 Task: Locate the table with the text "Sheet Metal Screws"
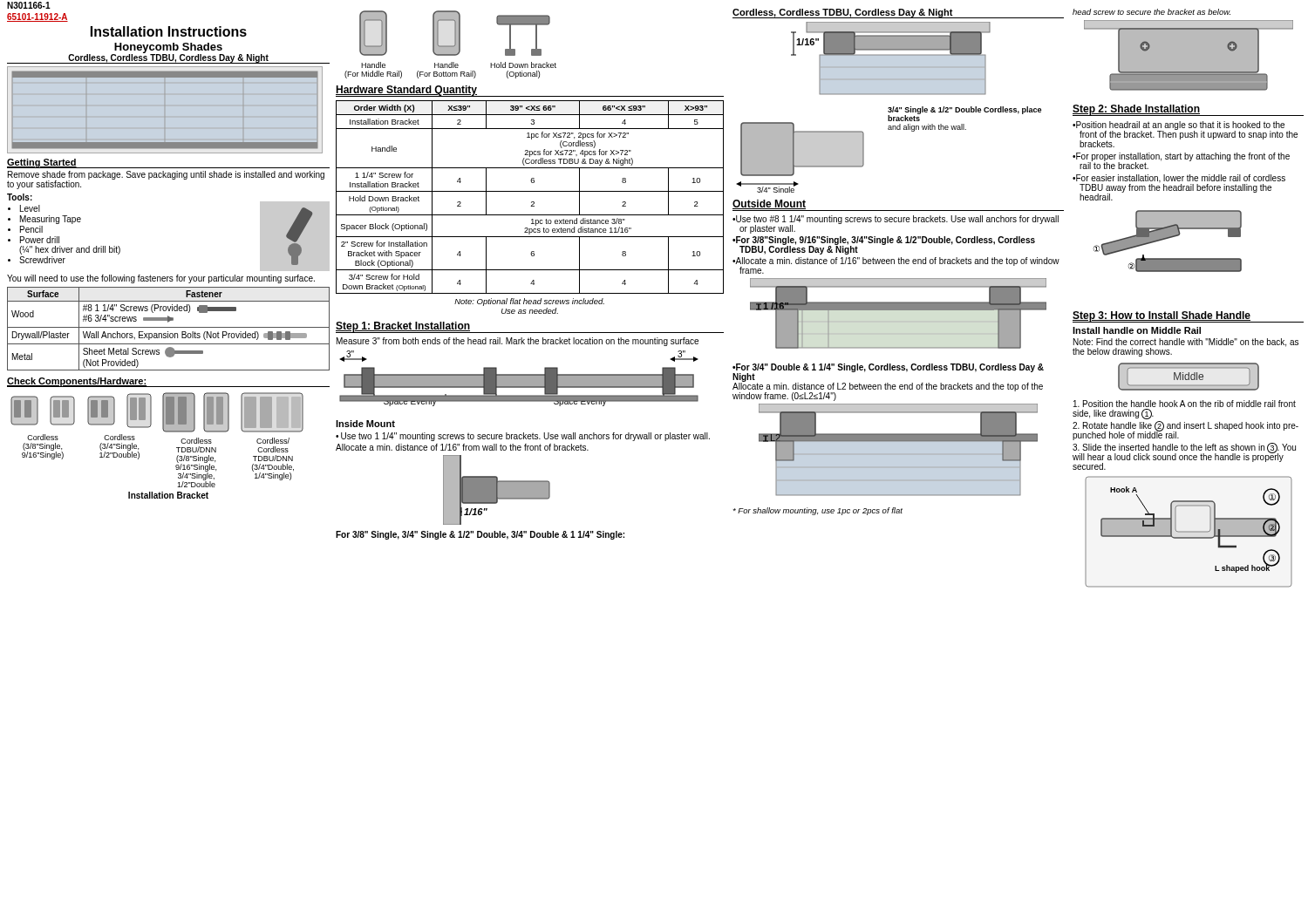click(168, 329)
